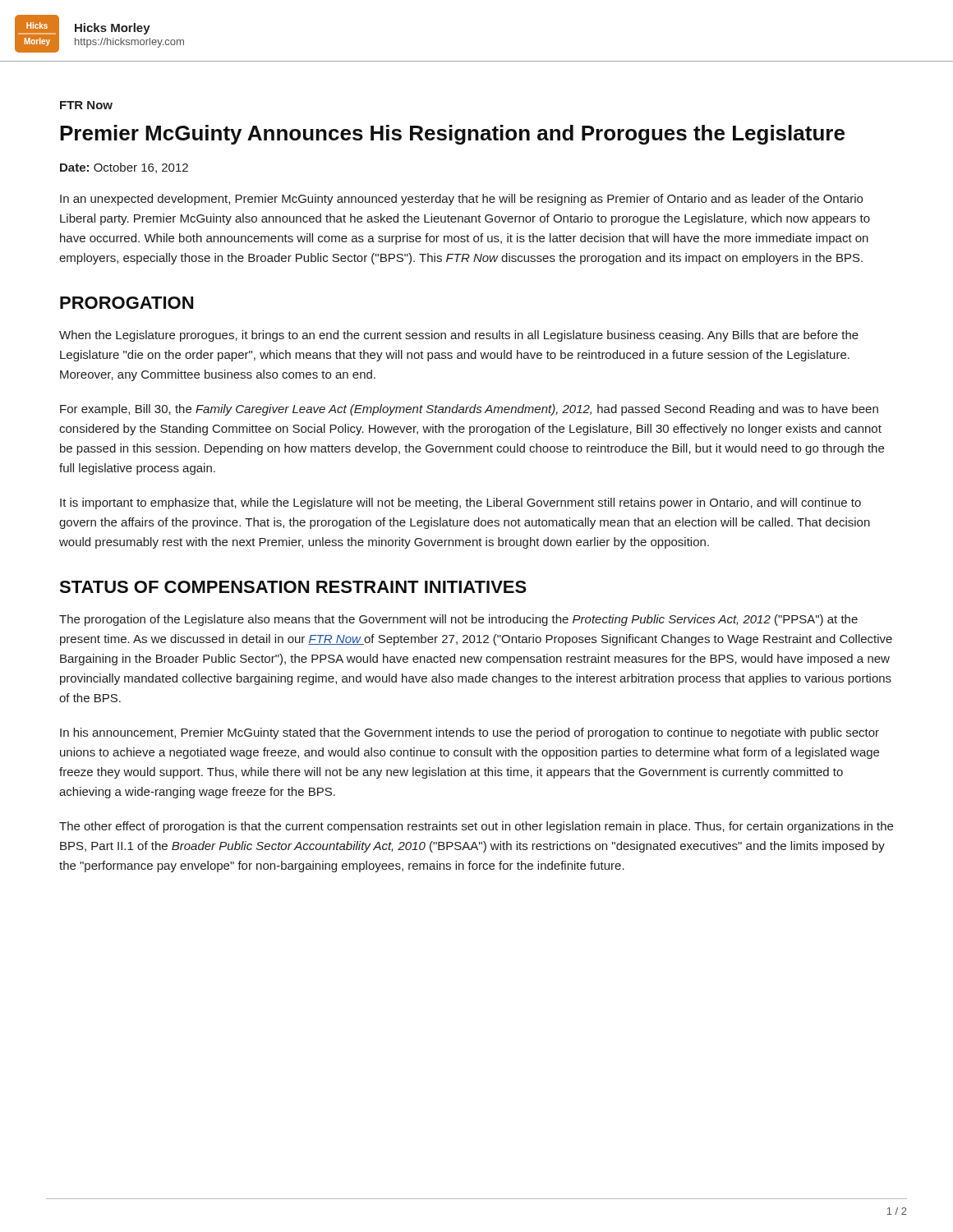Point to the block beginning "When the Legislature prorogues, it"
The image size is (953, 1232).
point(459,354)
